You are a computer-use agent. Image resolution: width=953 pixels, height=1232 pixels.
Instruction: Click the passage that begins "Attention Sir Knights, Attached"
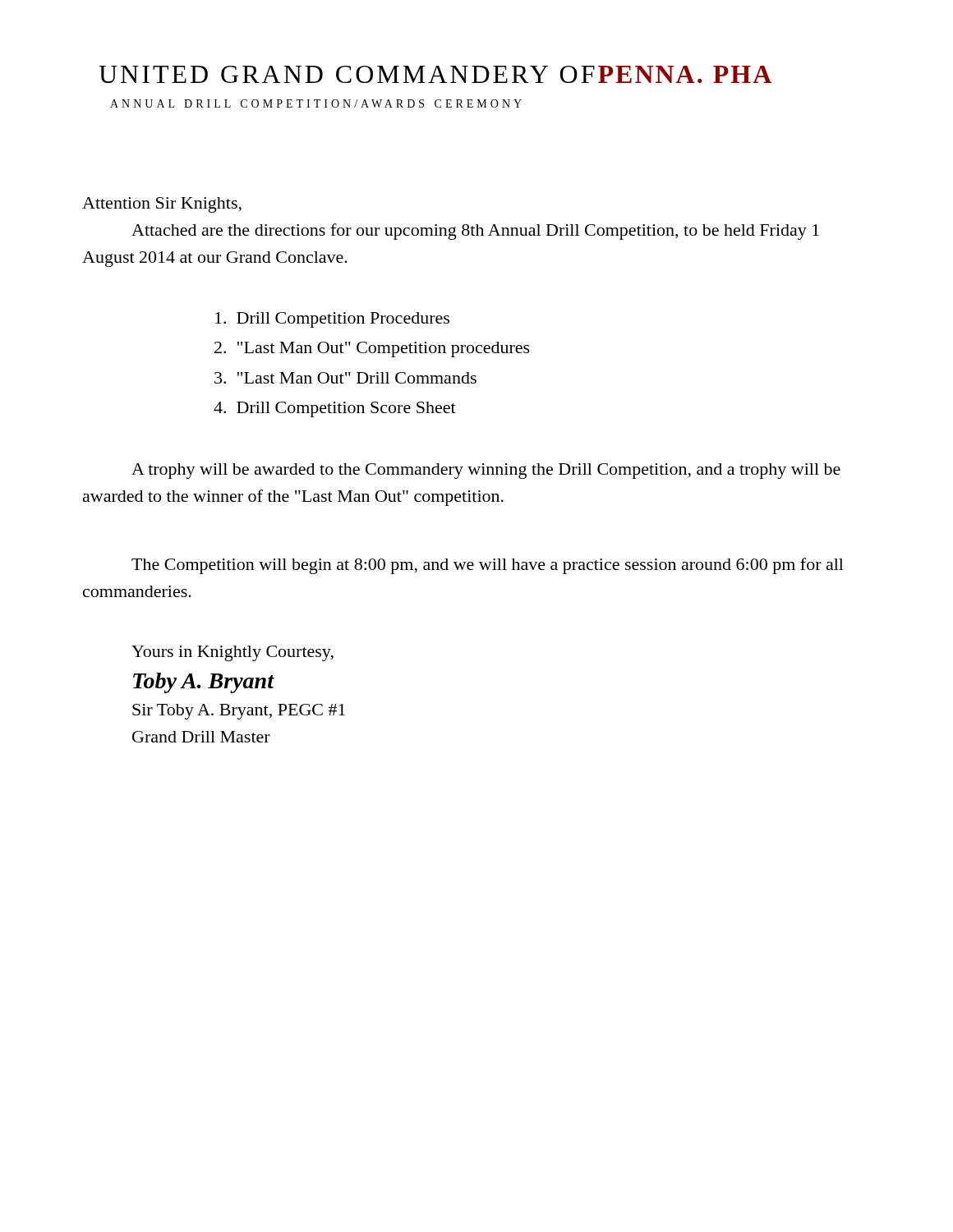pyautogui.click(x=476, y=230)
